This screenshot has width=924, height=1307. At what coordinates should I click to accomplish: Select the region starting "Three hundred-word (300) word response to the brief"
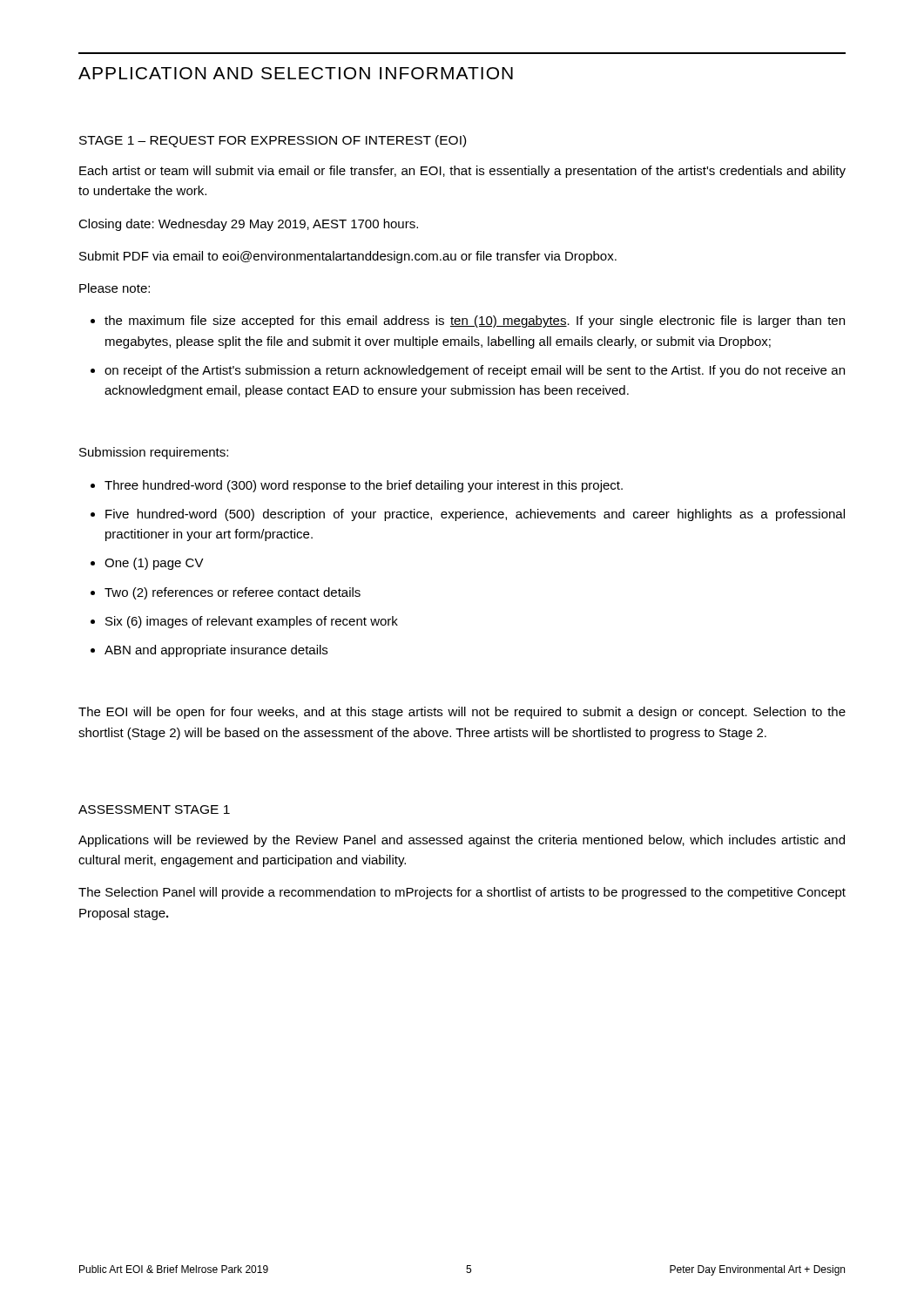(364, 484)
